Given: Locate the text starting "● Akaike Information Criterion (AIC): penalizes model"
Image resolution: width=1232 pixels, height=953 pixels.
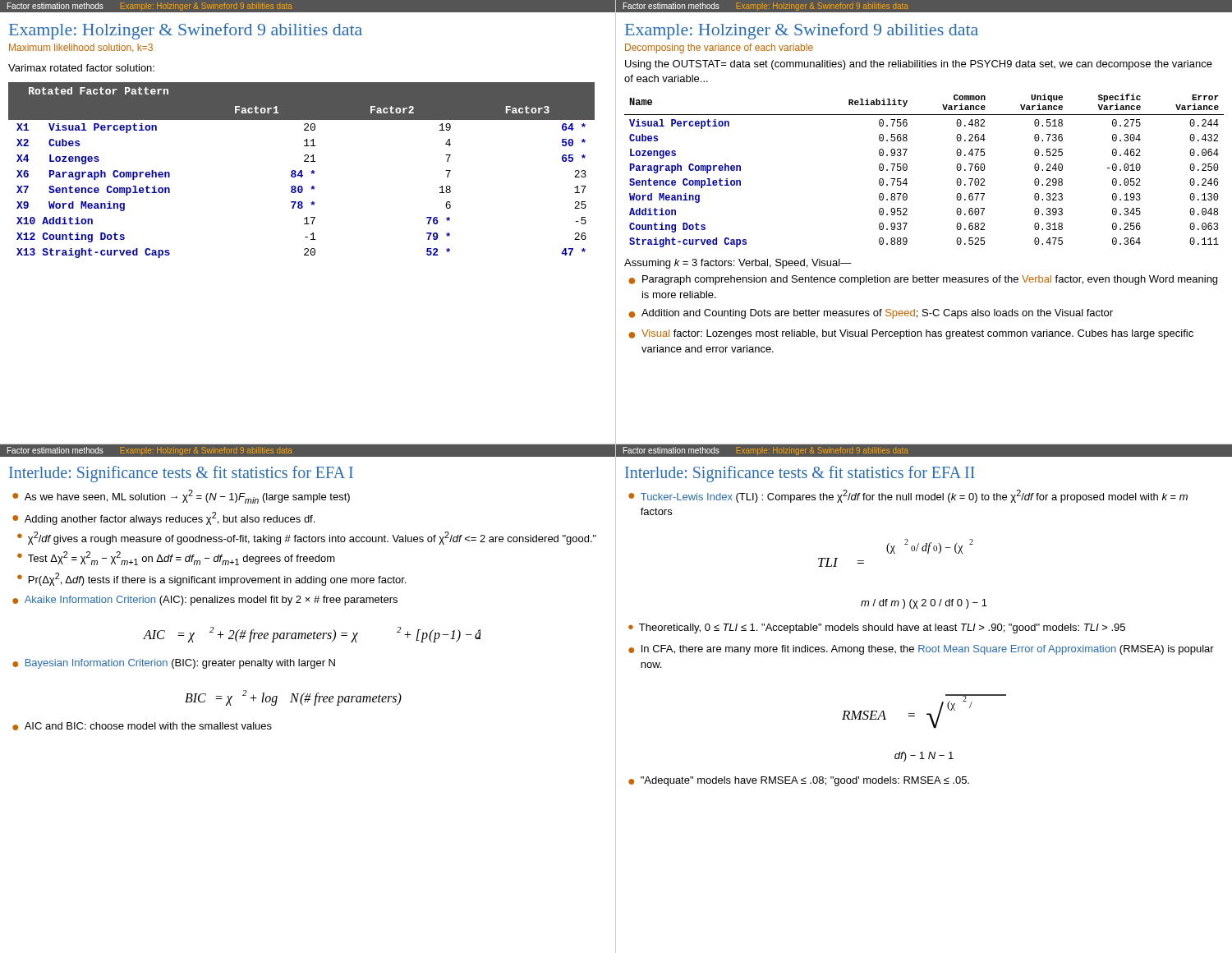Looking at the screenshot, I should click(x=205, y=601).
